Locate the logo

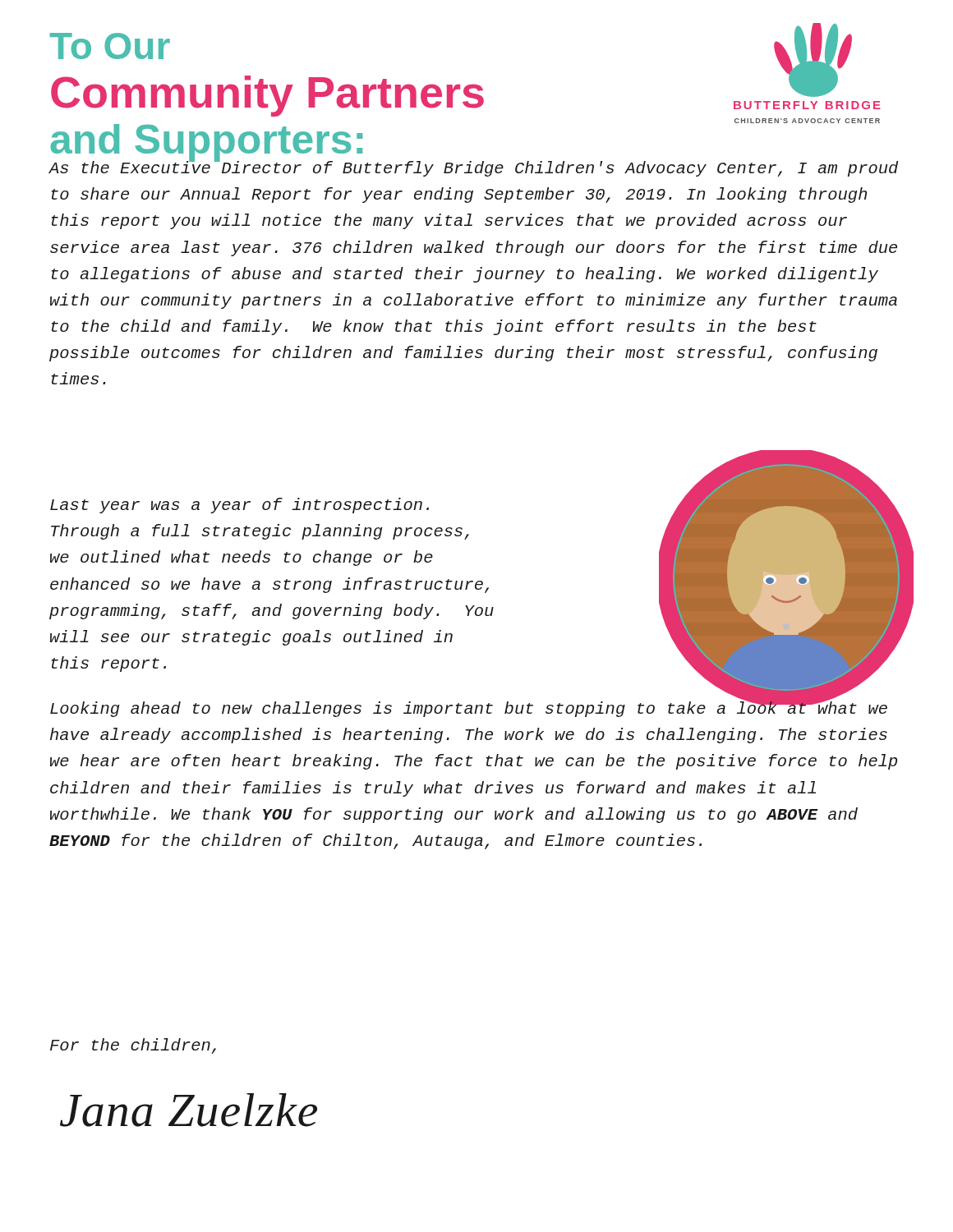pyautogui.click(x=808, y=85)
